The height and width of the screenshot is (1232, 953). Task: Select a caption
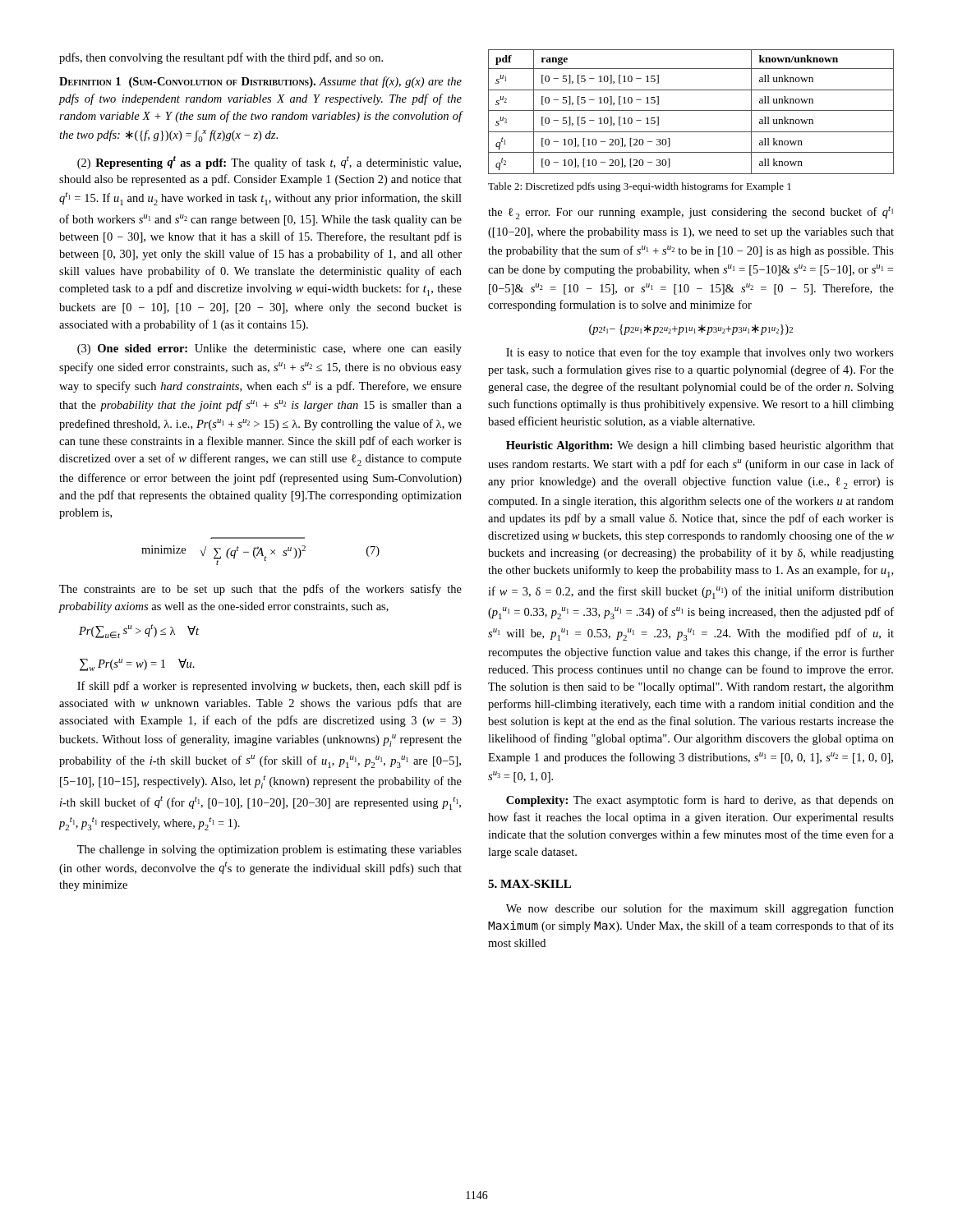691,186
